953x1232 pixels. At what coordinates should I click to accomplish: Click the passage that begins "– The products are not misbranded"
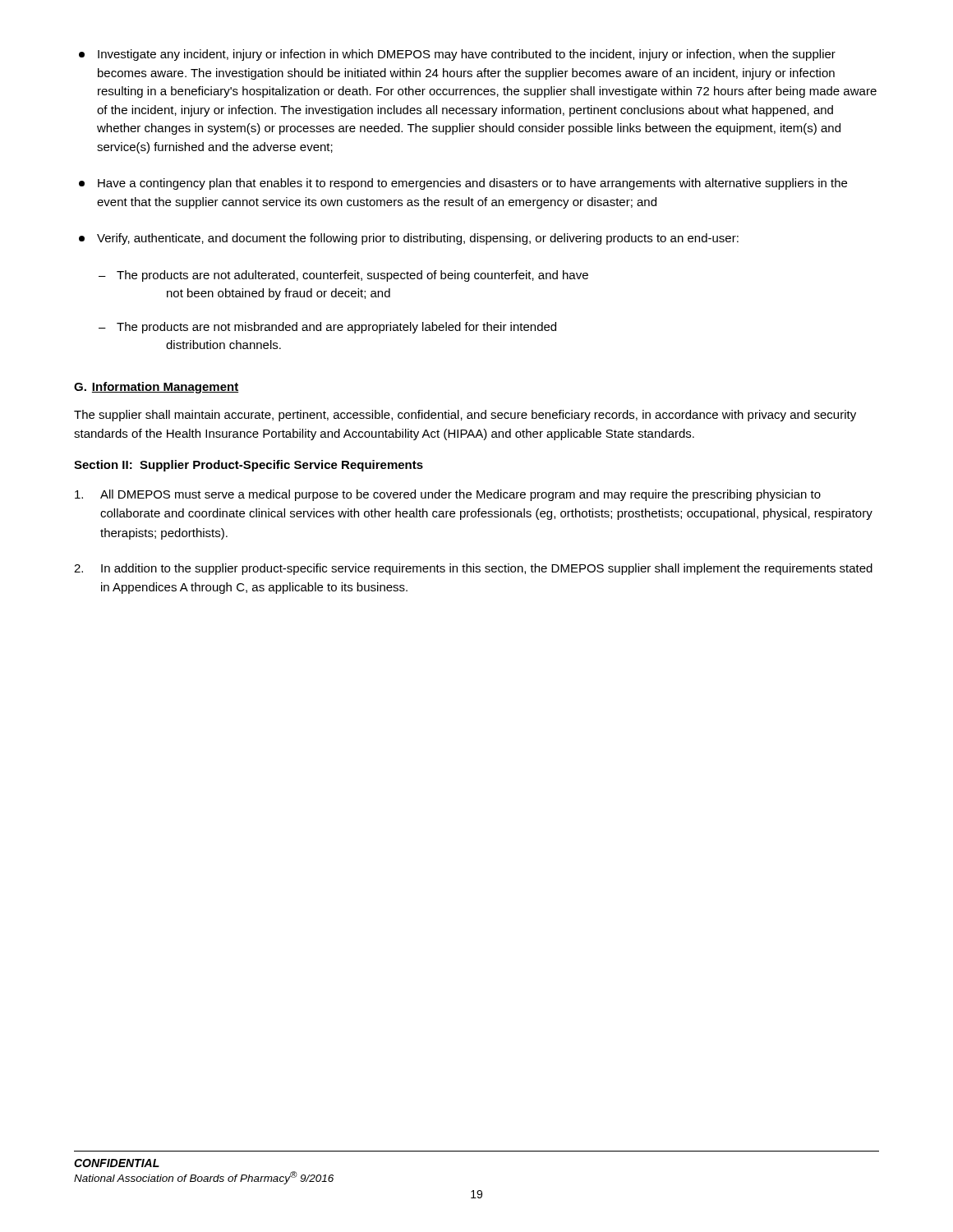(x=489, y=336)
